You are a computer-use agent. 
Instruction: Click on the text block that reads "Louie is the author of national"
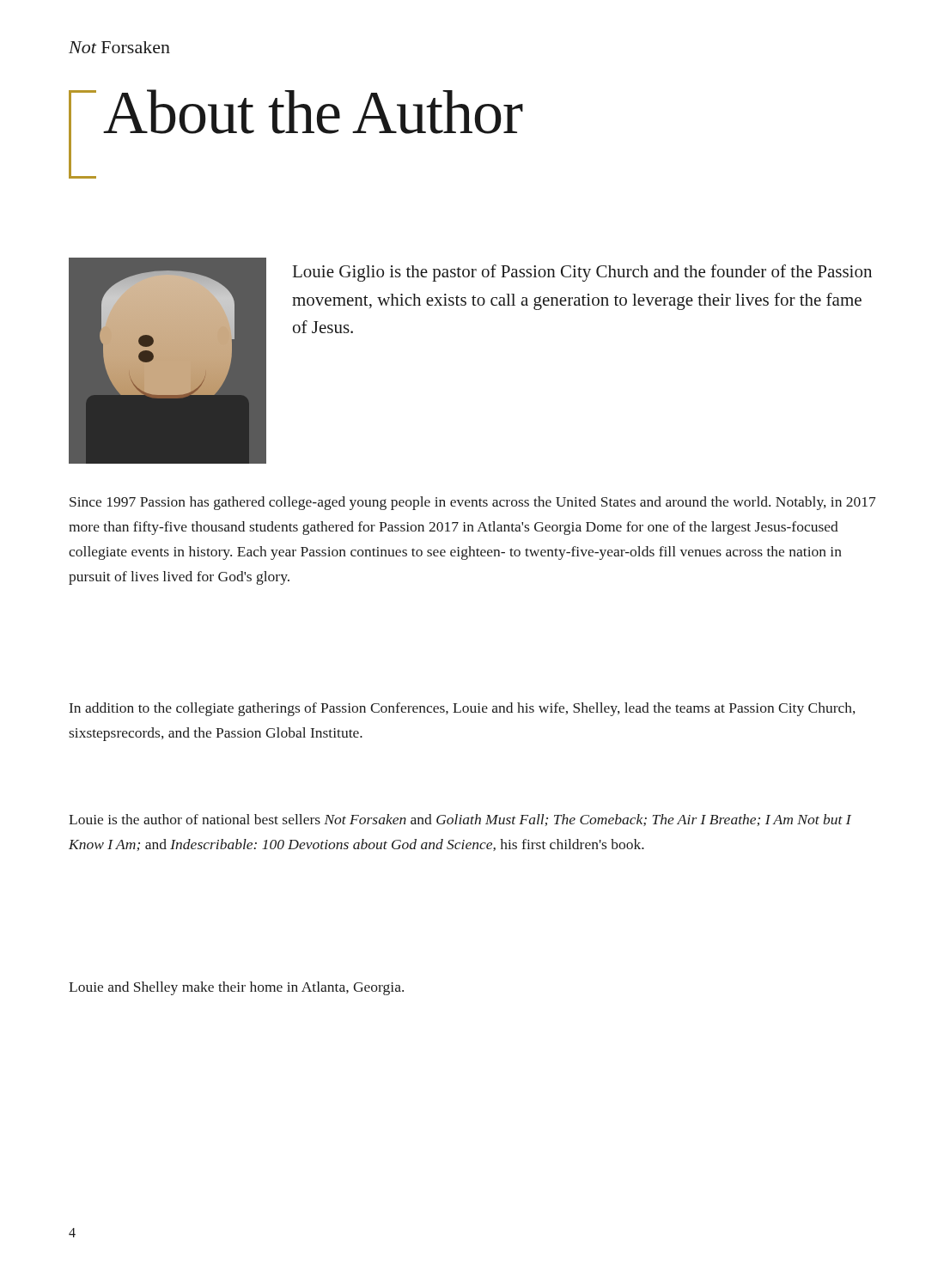(x=460, y=832)
